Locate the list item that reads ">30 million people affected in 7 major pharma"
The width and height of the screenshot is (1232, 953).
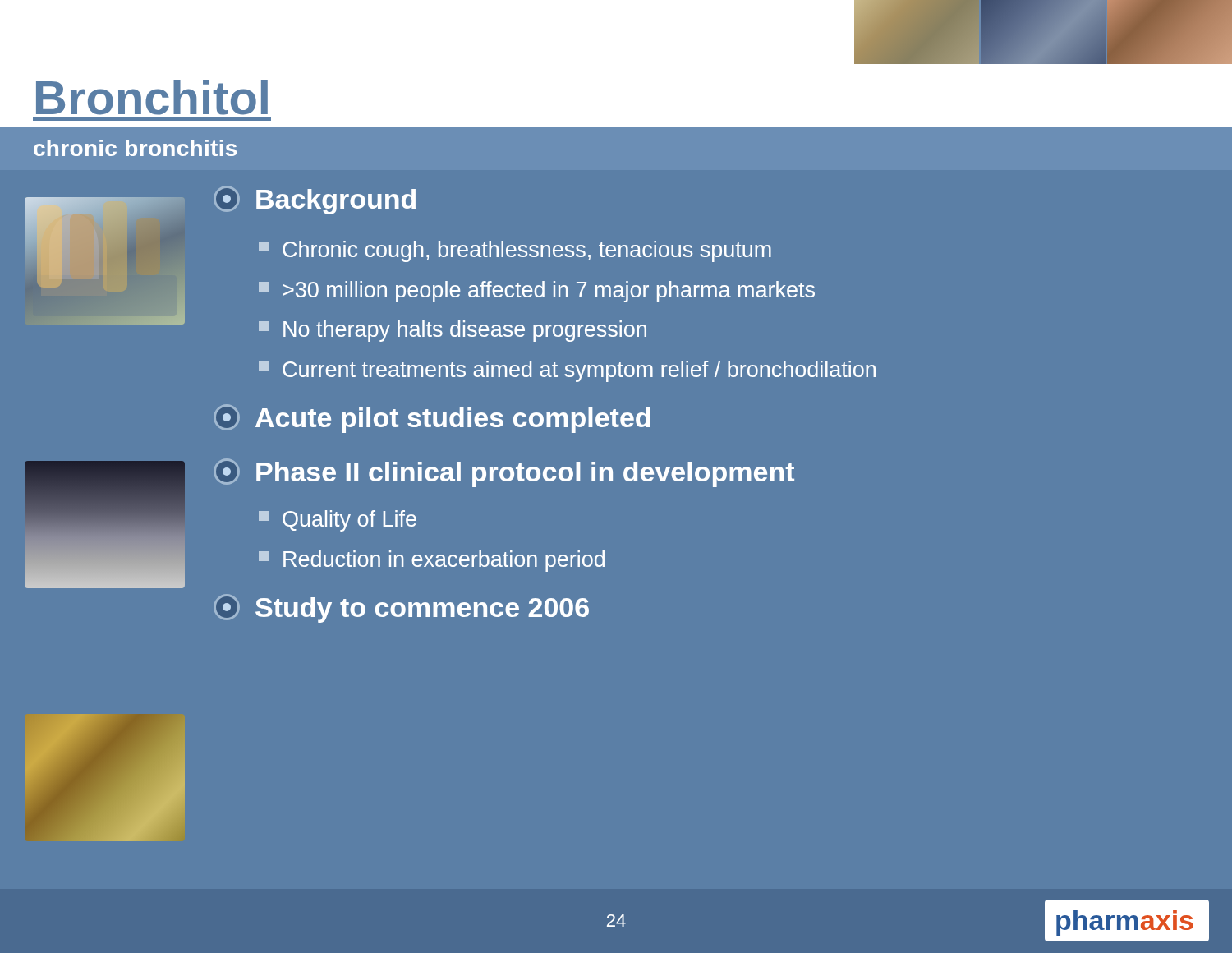(549, 290)
